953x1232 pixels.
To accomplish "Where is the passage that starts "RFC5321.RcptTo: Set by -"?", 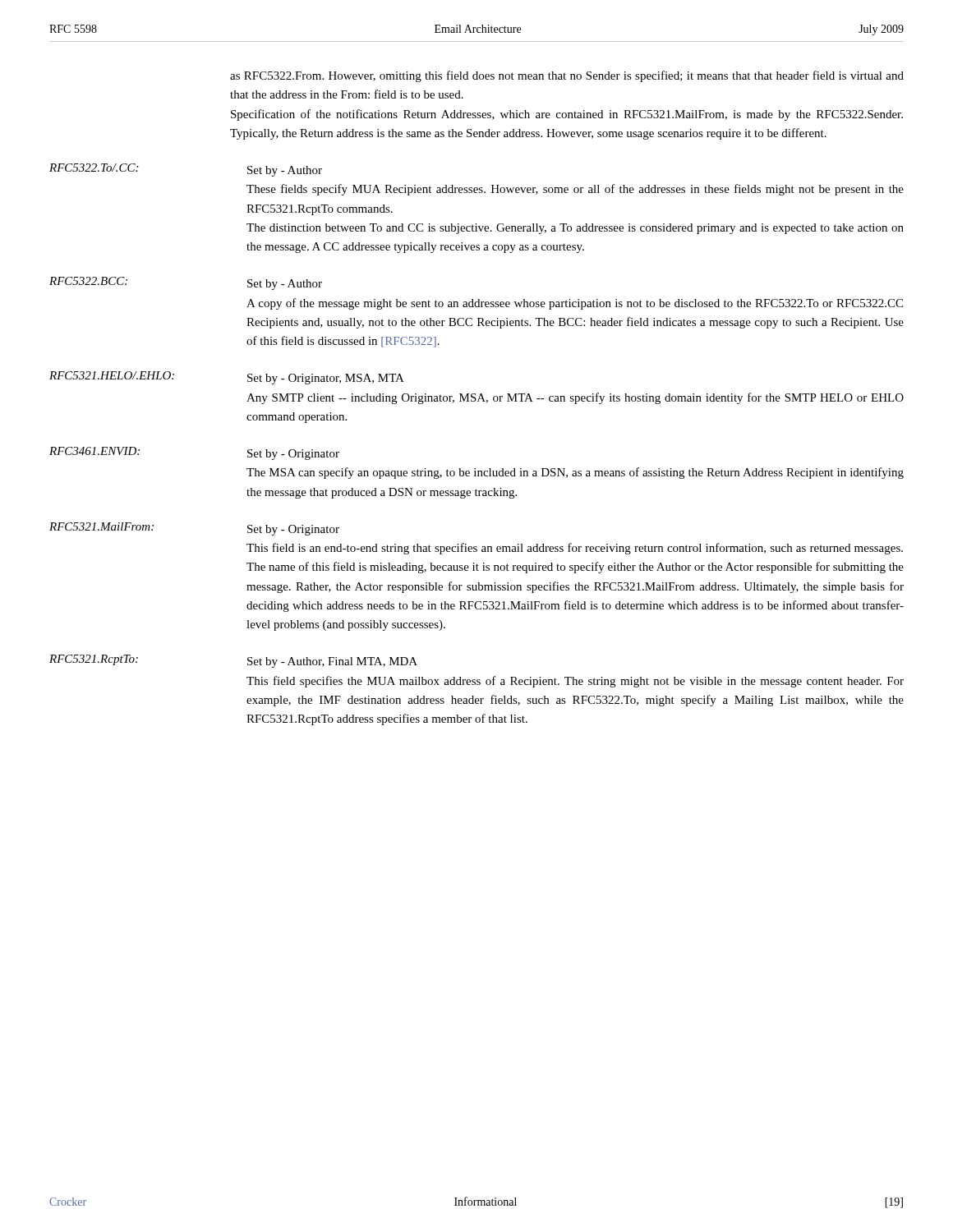I will [476, 691].
